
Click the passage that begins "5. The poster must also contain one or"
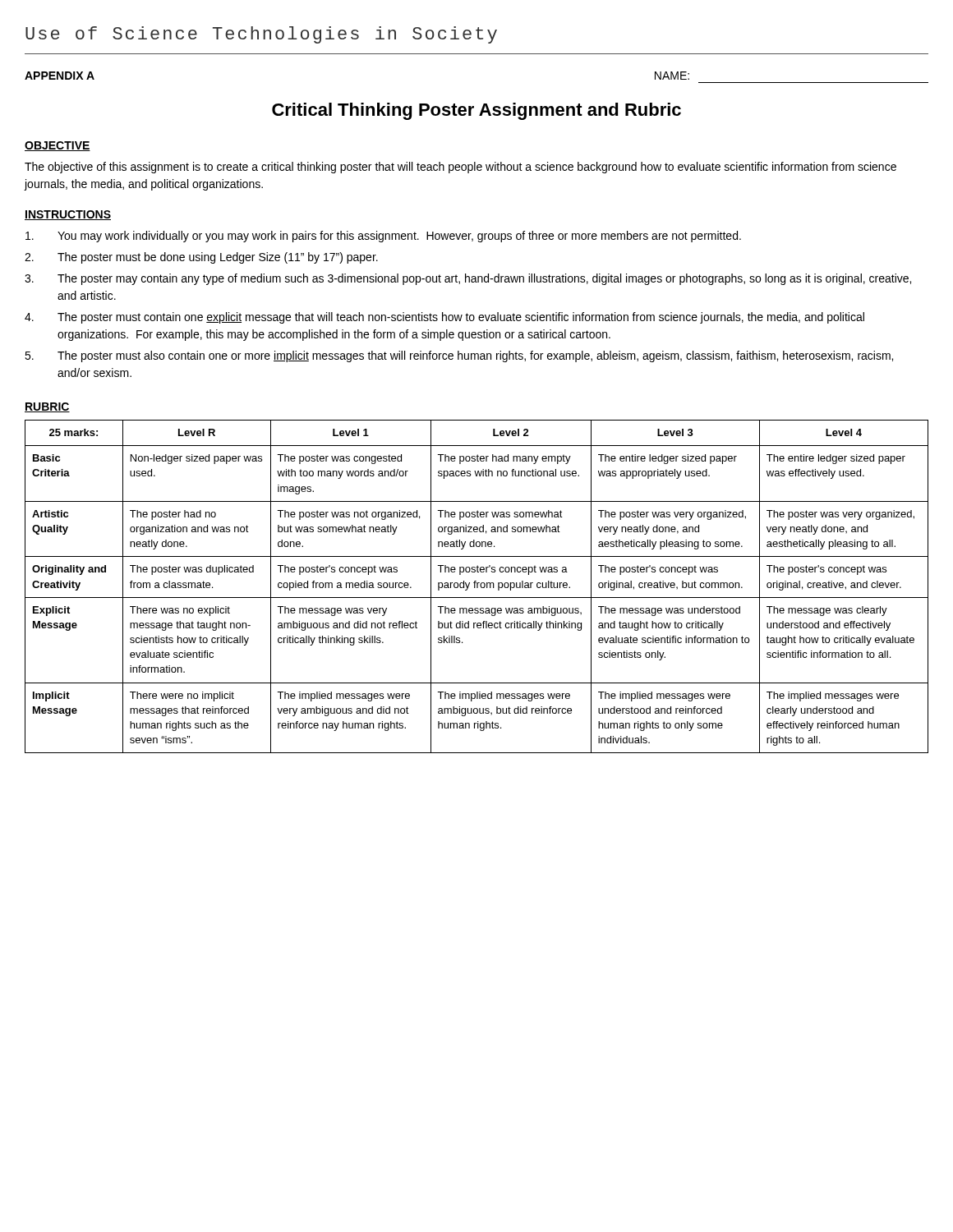[x=476, y=365]
